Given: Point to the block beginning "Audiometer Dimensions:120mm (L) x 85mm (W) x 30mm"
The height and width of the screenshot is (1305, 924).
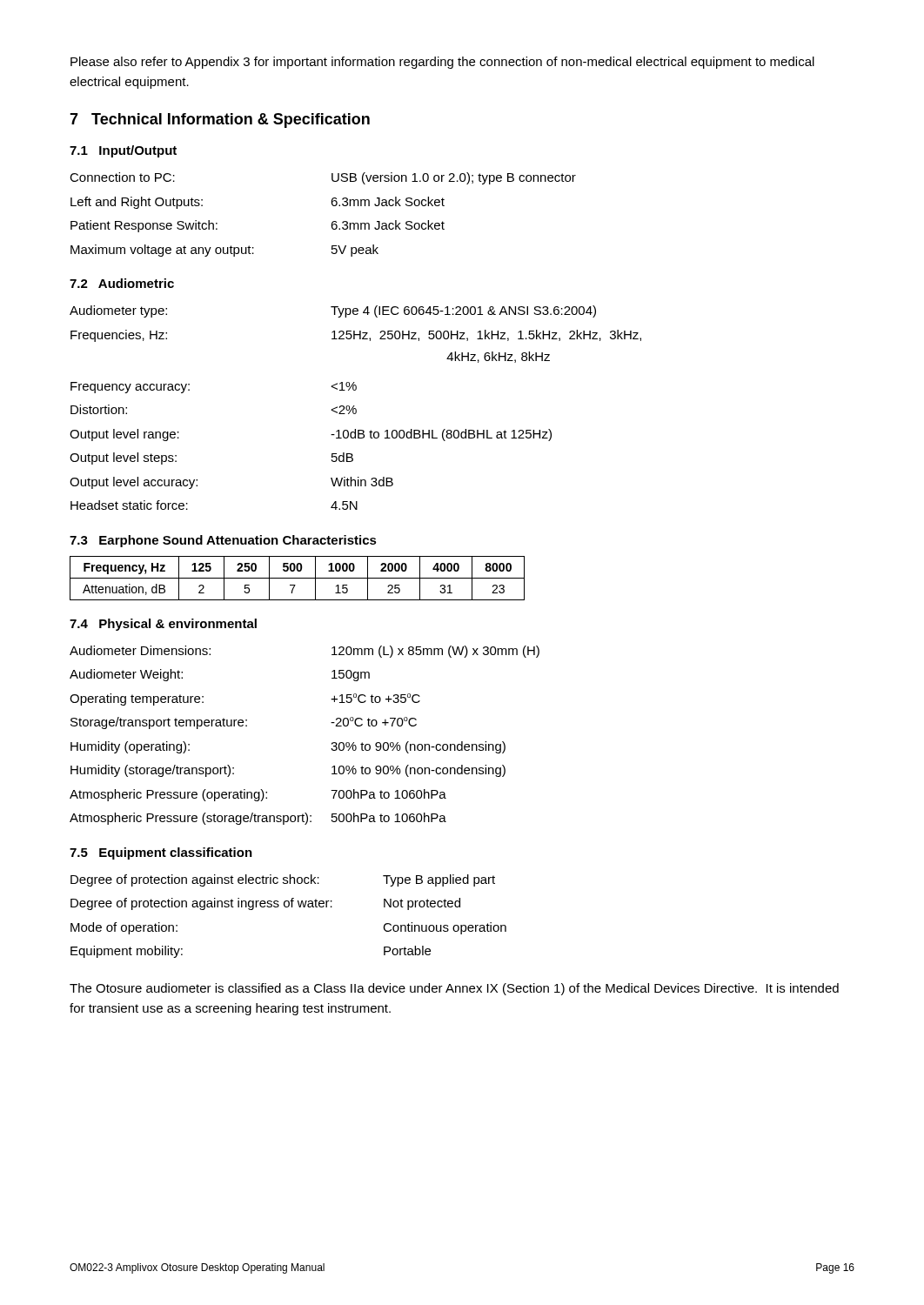Looking at the screenshot, I should (x=462, y=734).
